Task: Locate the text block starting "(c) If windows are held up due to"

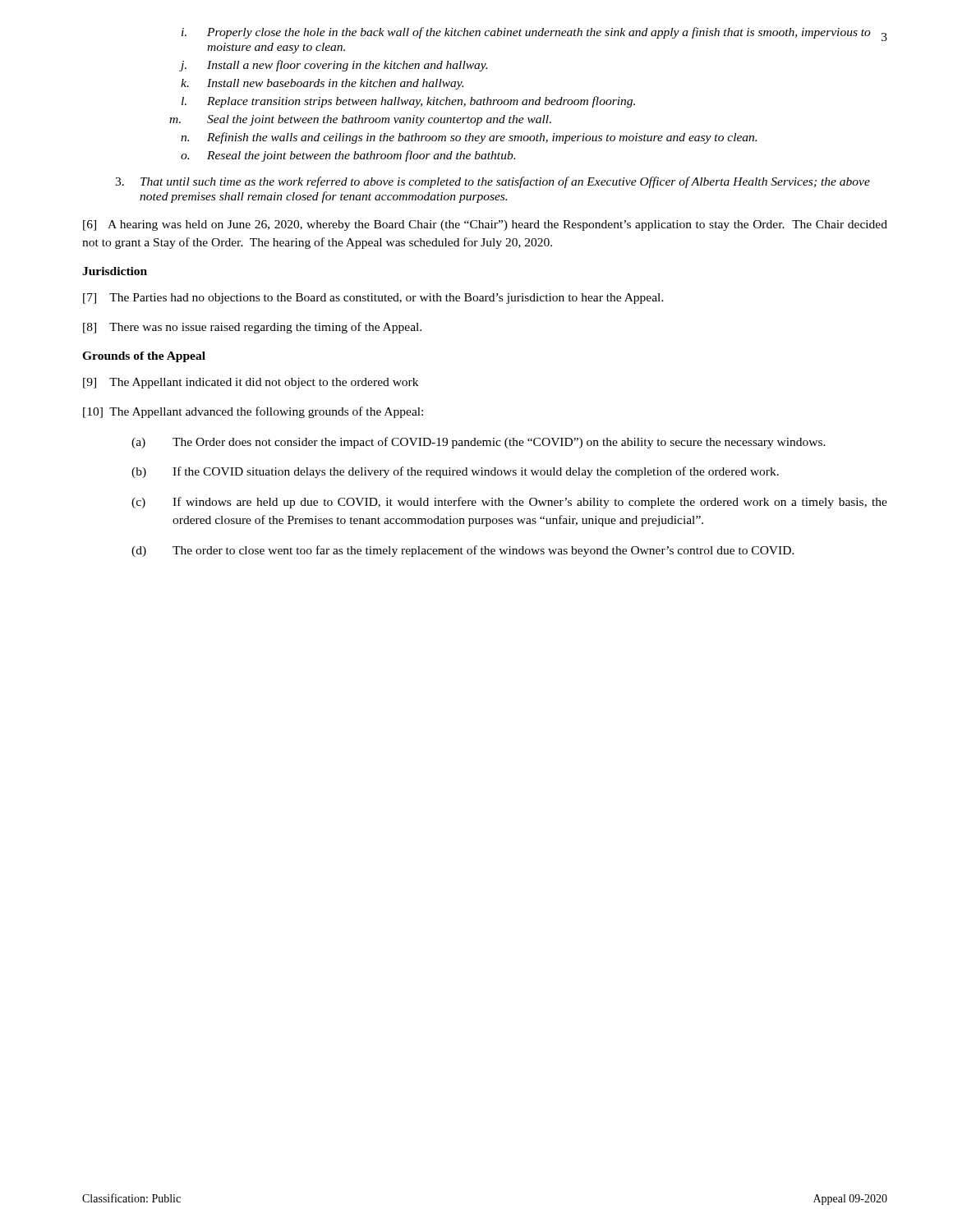Action: tap(509, 511)
